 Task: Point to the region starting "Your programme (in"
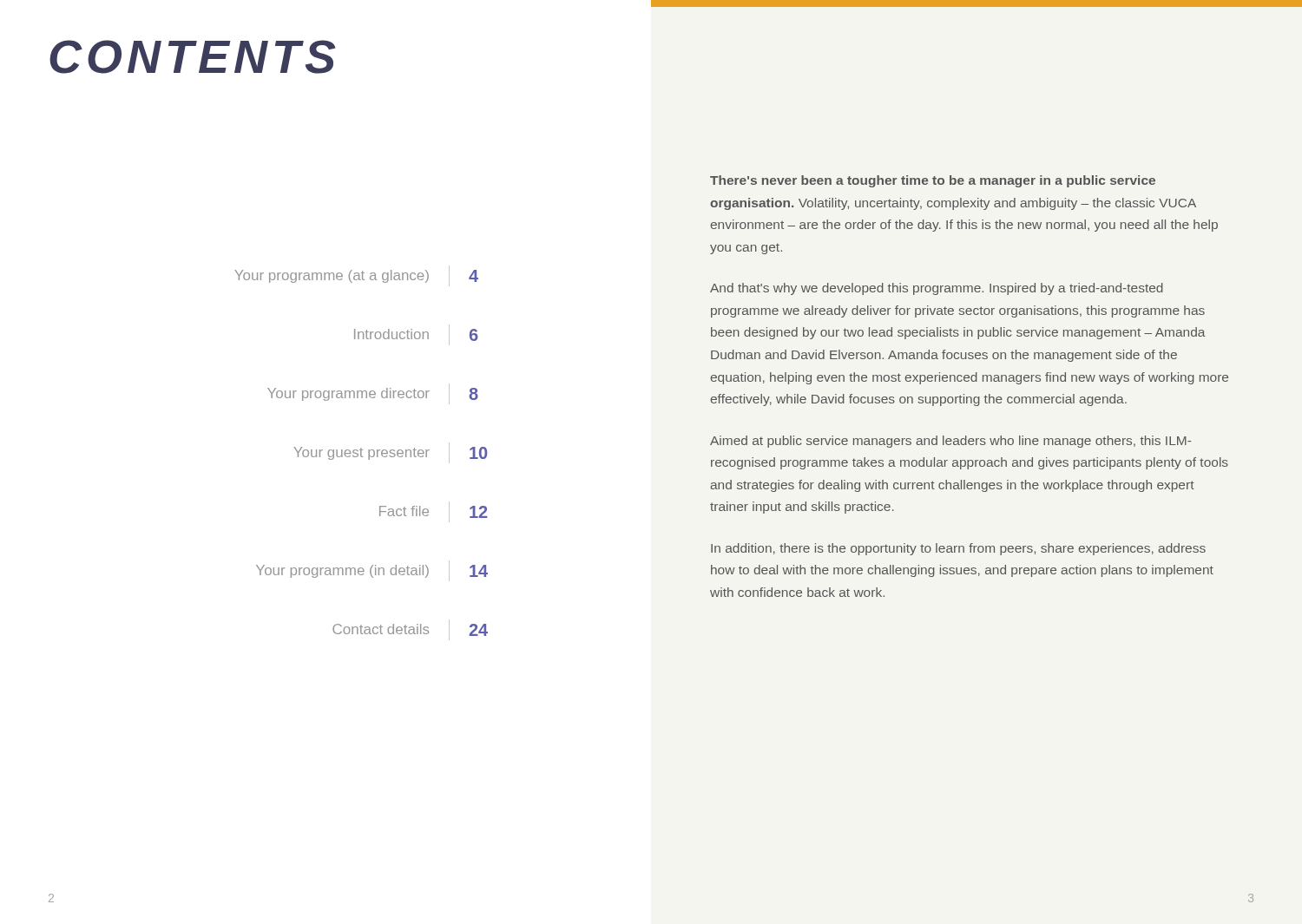pyautogui.click(x=295, y=571)
